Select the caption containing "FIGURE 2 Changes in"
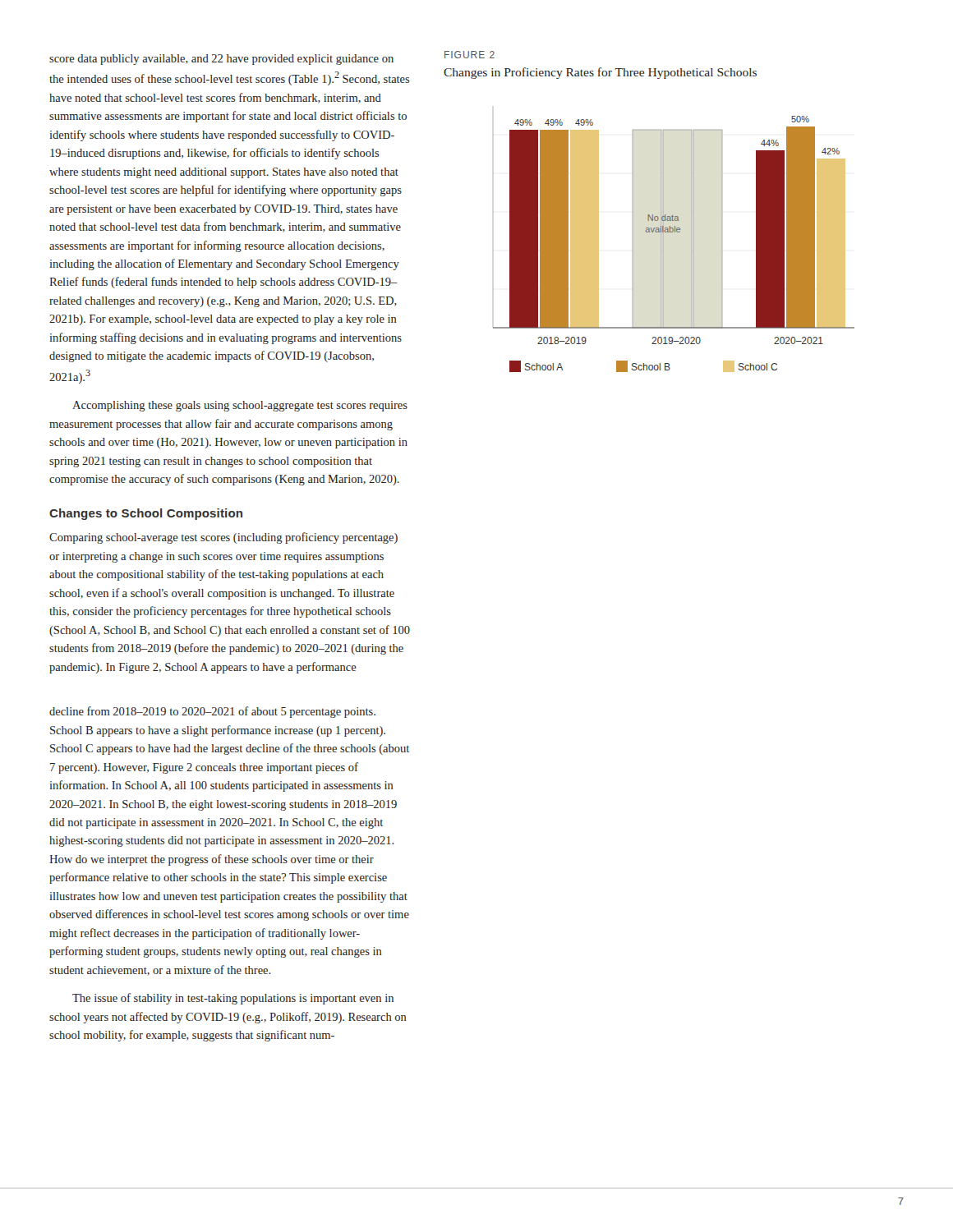 674,65
